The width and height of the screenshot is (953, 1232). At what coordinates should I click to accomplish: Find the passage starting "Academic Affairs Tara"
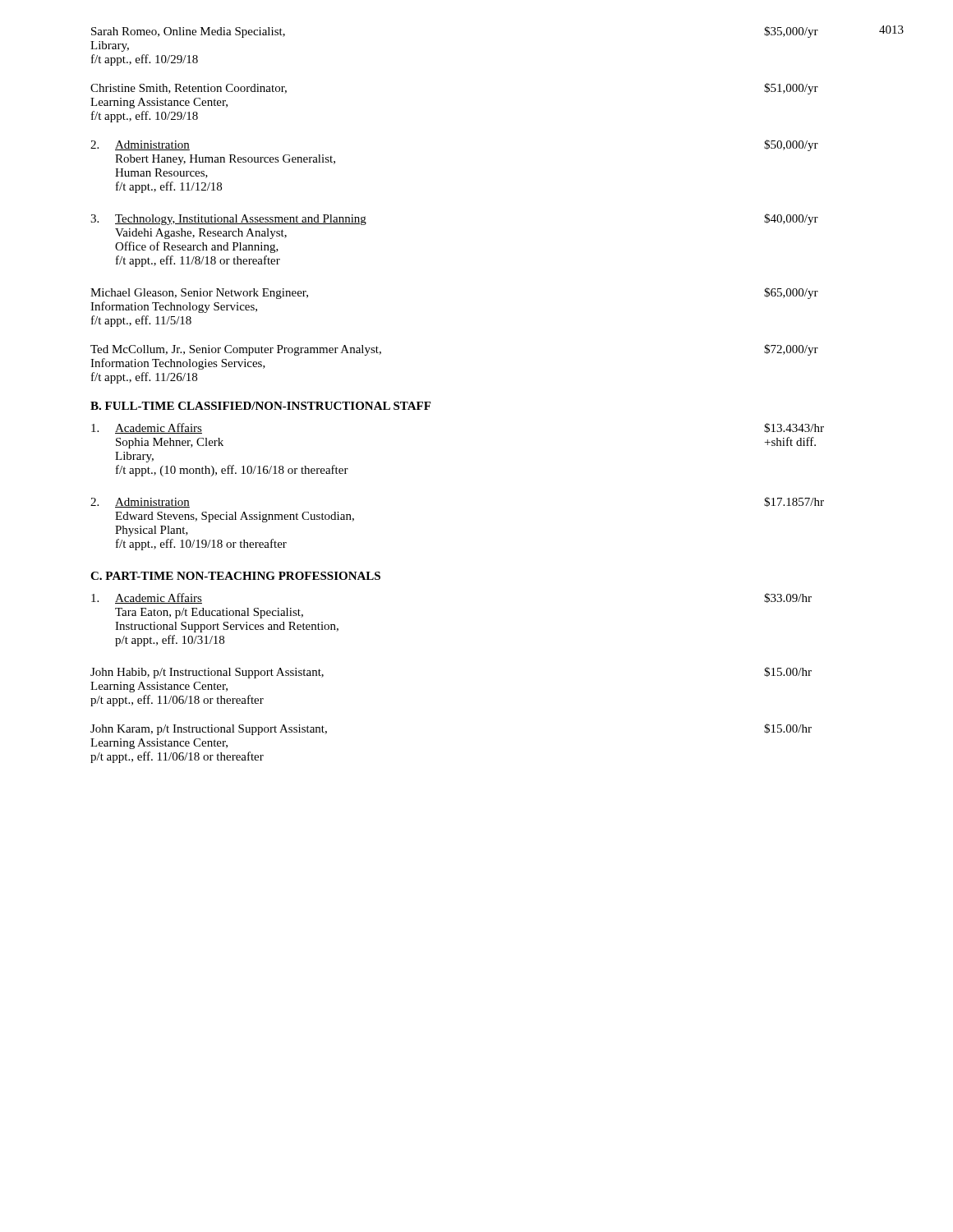coord(158,598)
